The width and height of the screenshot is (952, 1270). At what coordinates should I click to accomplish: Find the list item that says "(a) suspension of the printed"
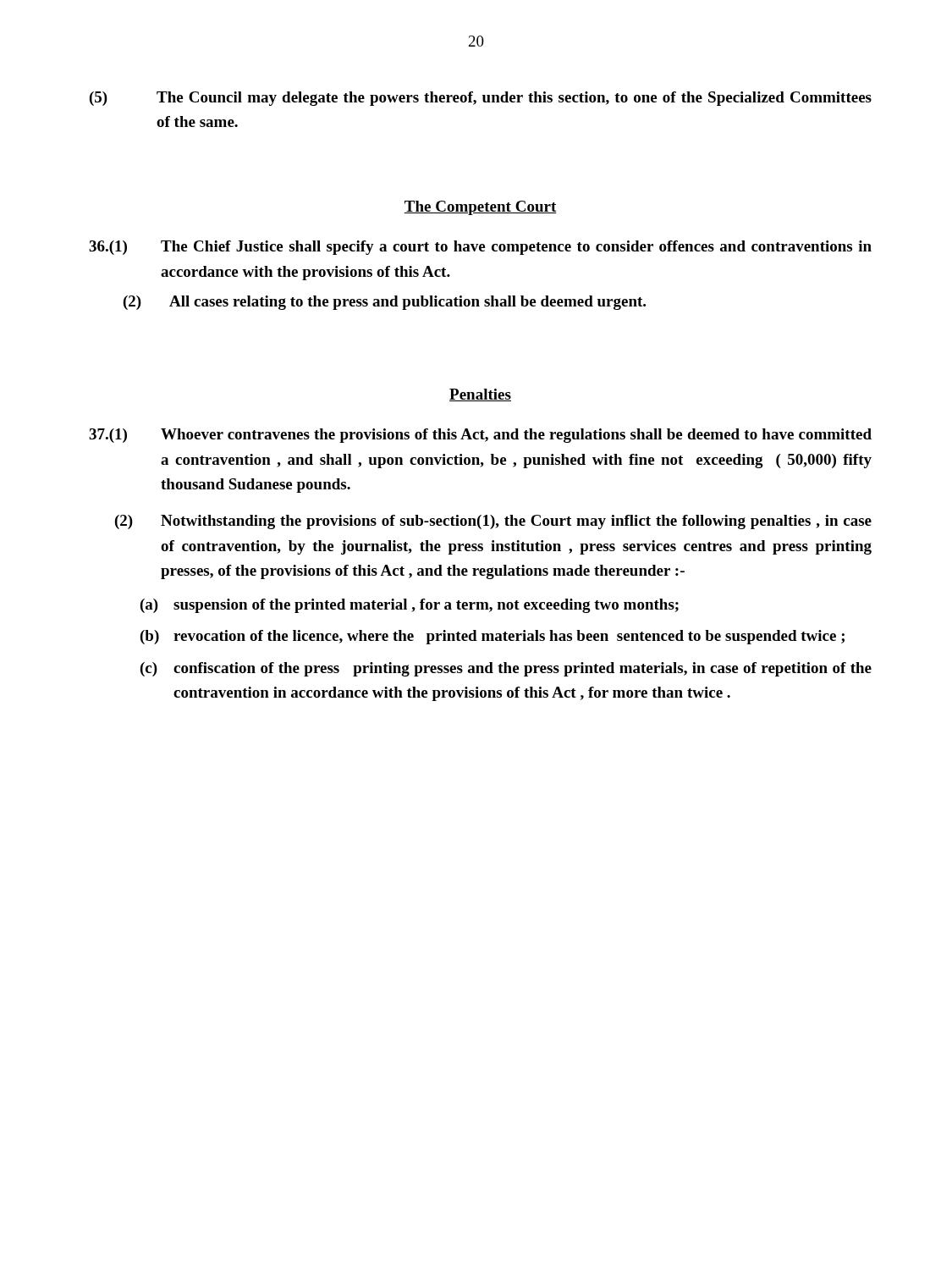pos(506,604)
